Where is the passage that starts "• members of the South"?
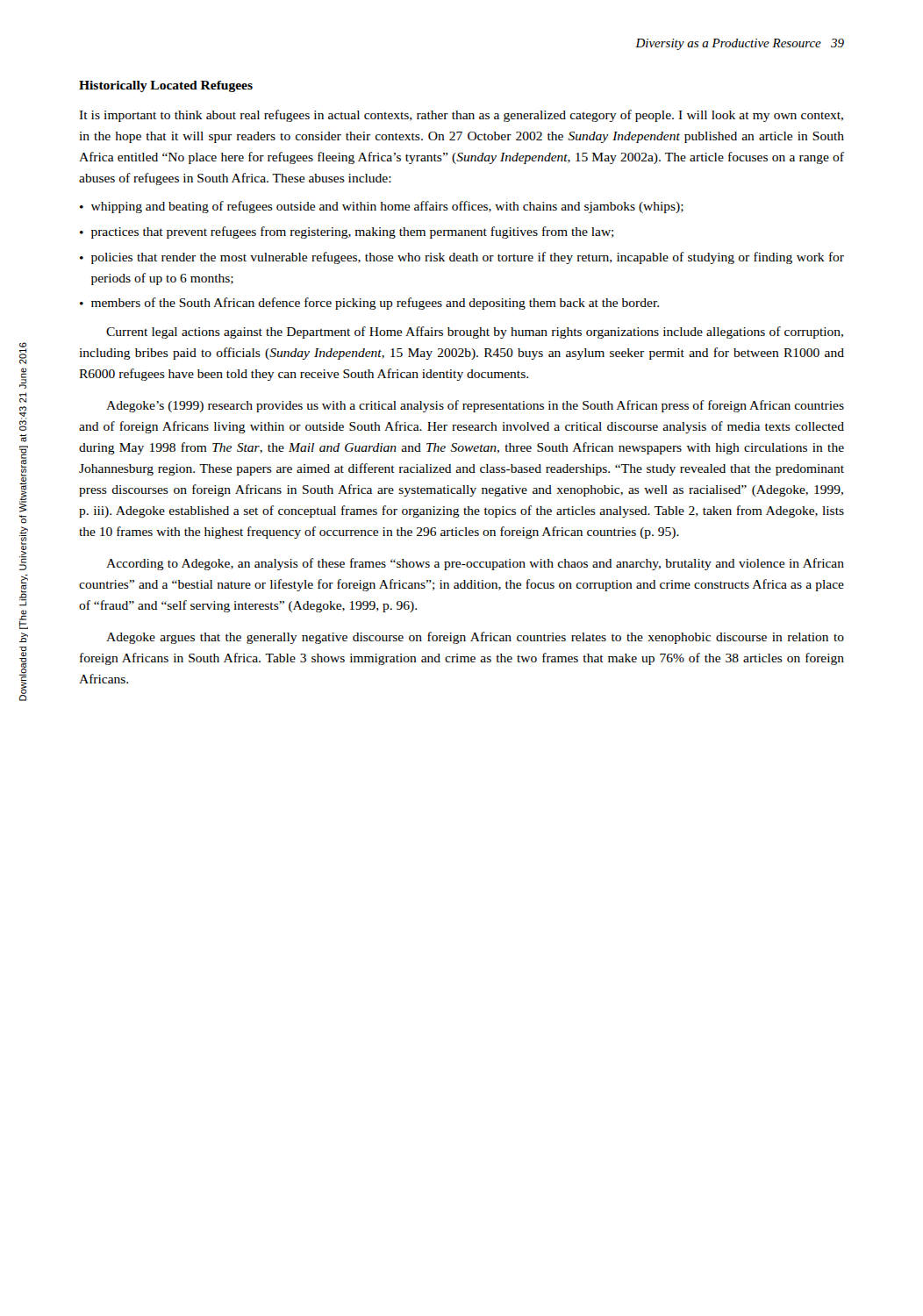Image resolution: width=923 pixels, height=1316 pixels. pos(462,303)
